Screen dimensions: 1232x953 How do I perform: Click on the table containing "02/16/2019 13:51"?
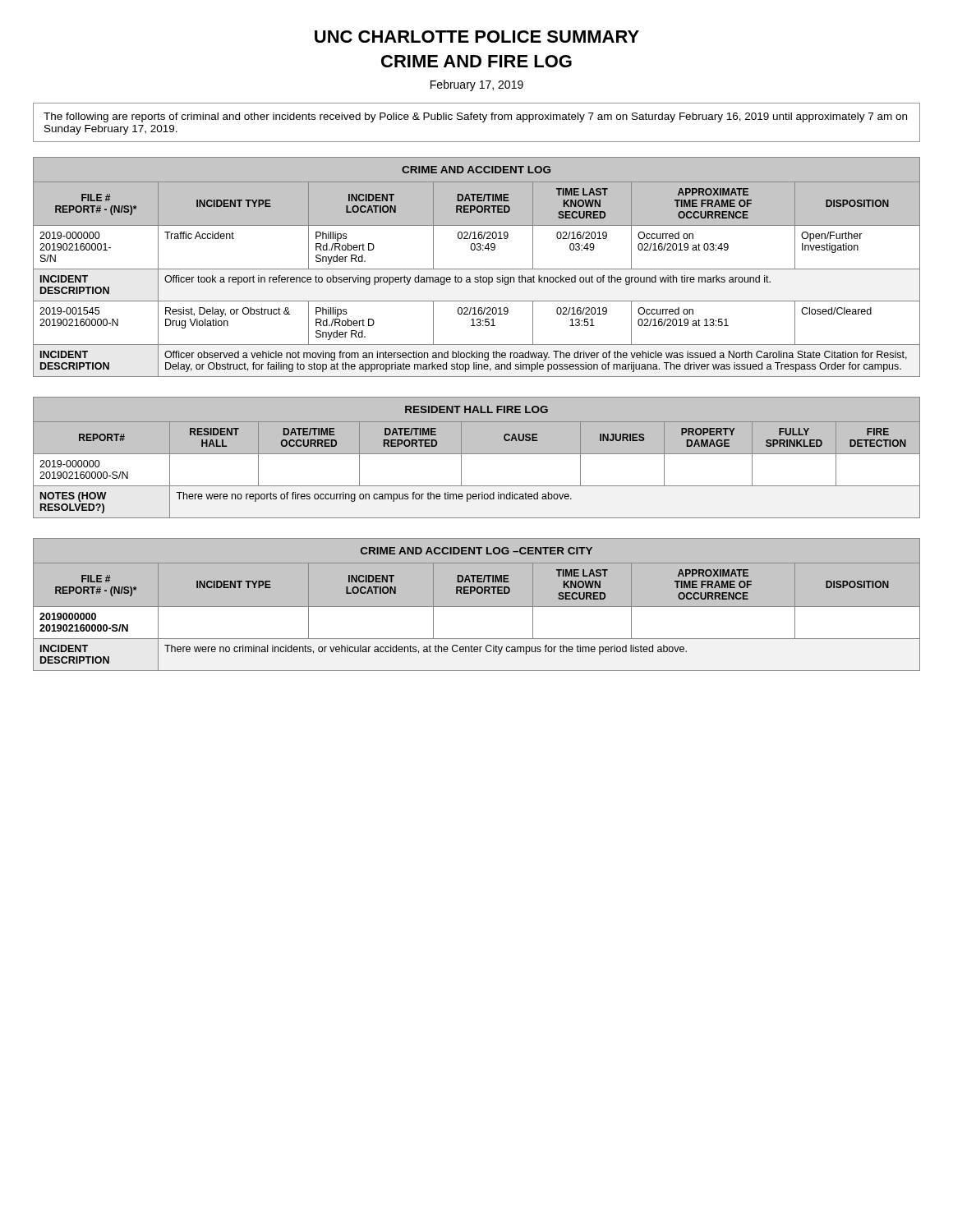click(476, 267)
